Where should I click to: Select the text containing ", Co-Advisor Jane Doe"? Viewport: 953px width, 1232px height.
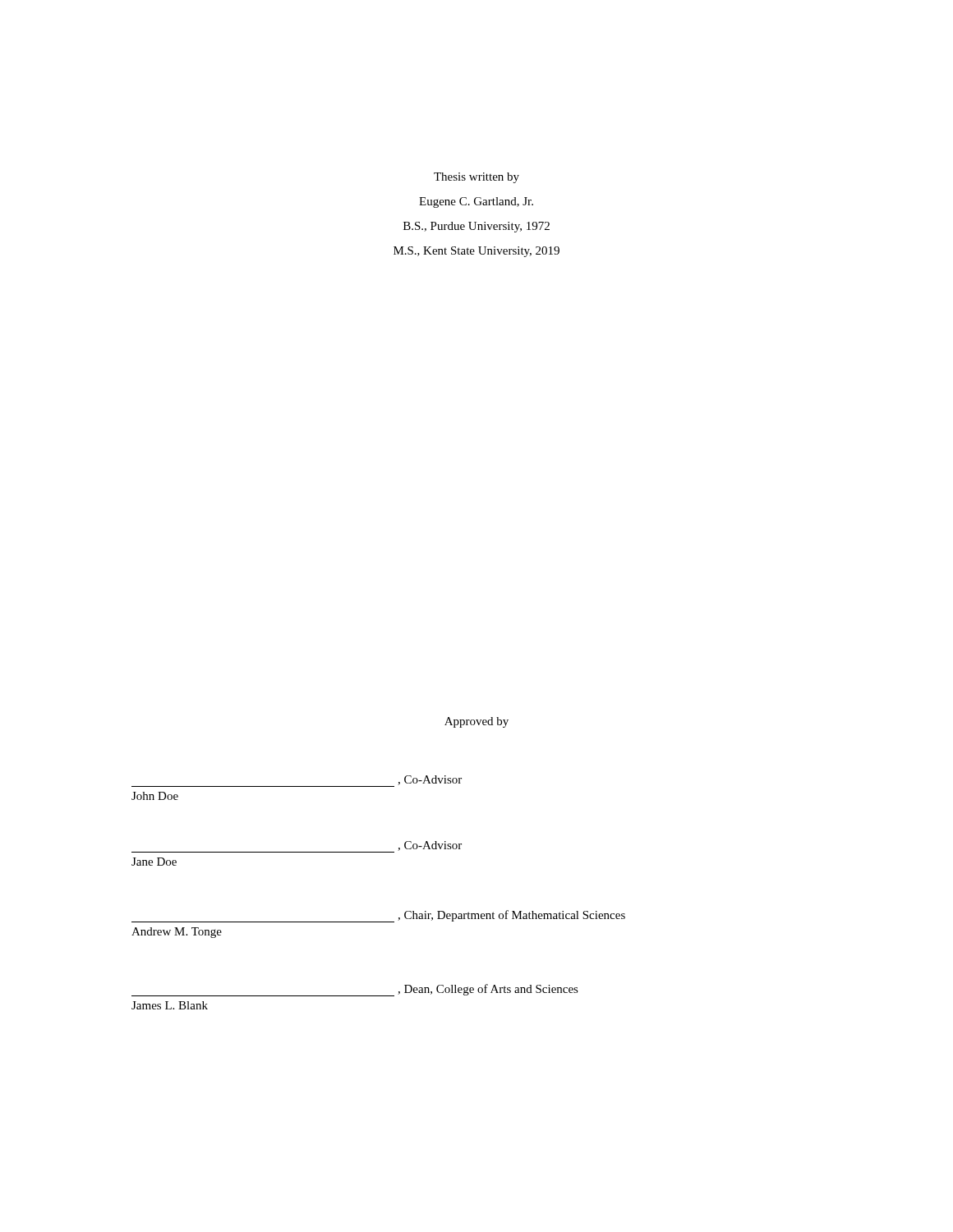(297, 853)
